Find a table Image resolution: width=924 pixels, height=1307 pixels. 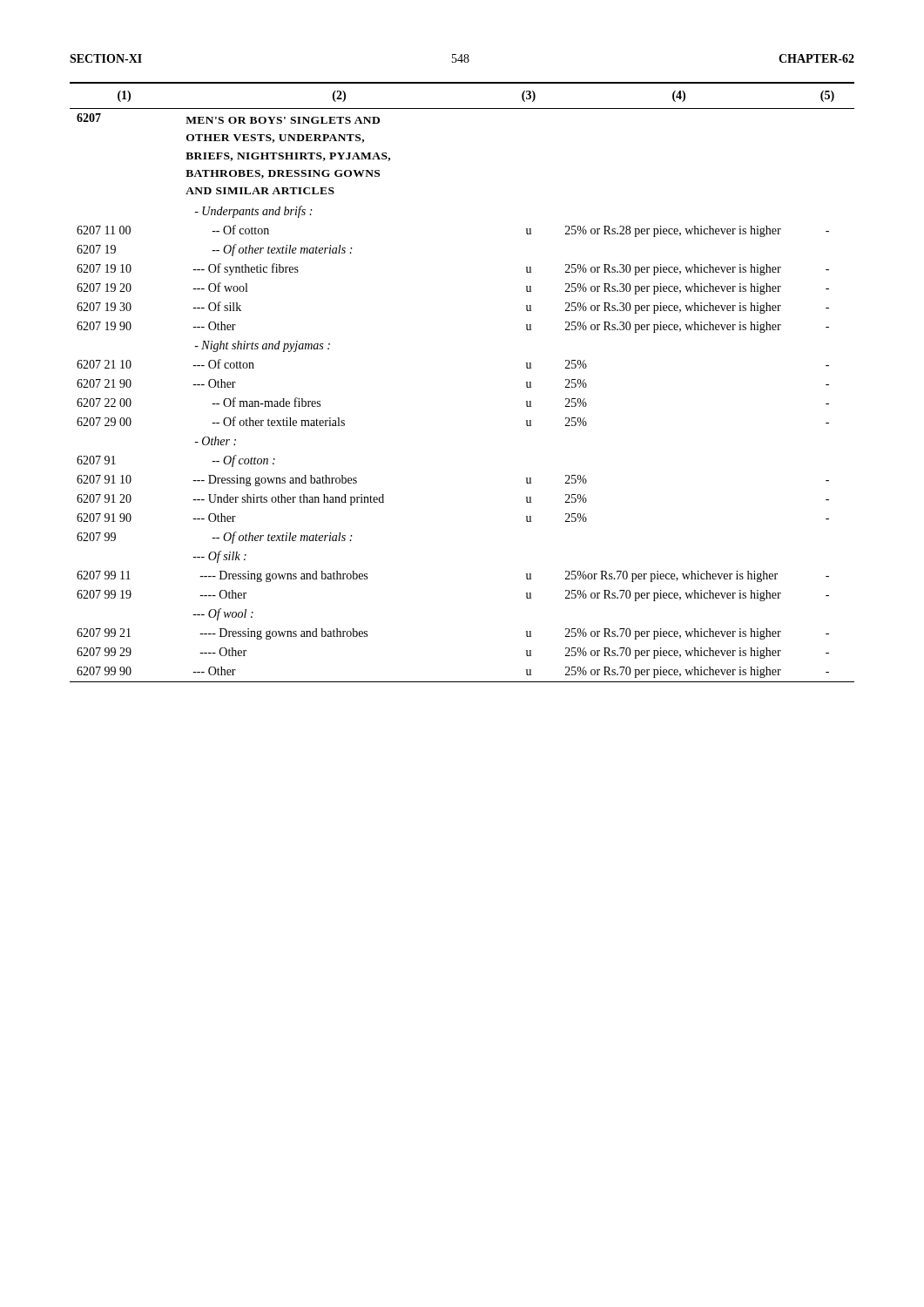pos(462,382)
